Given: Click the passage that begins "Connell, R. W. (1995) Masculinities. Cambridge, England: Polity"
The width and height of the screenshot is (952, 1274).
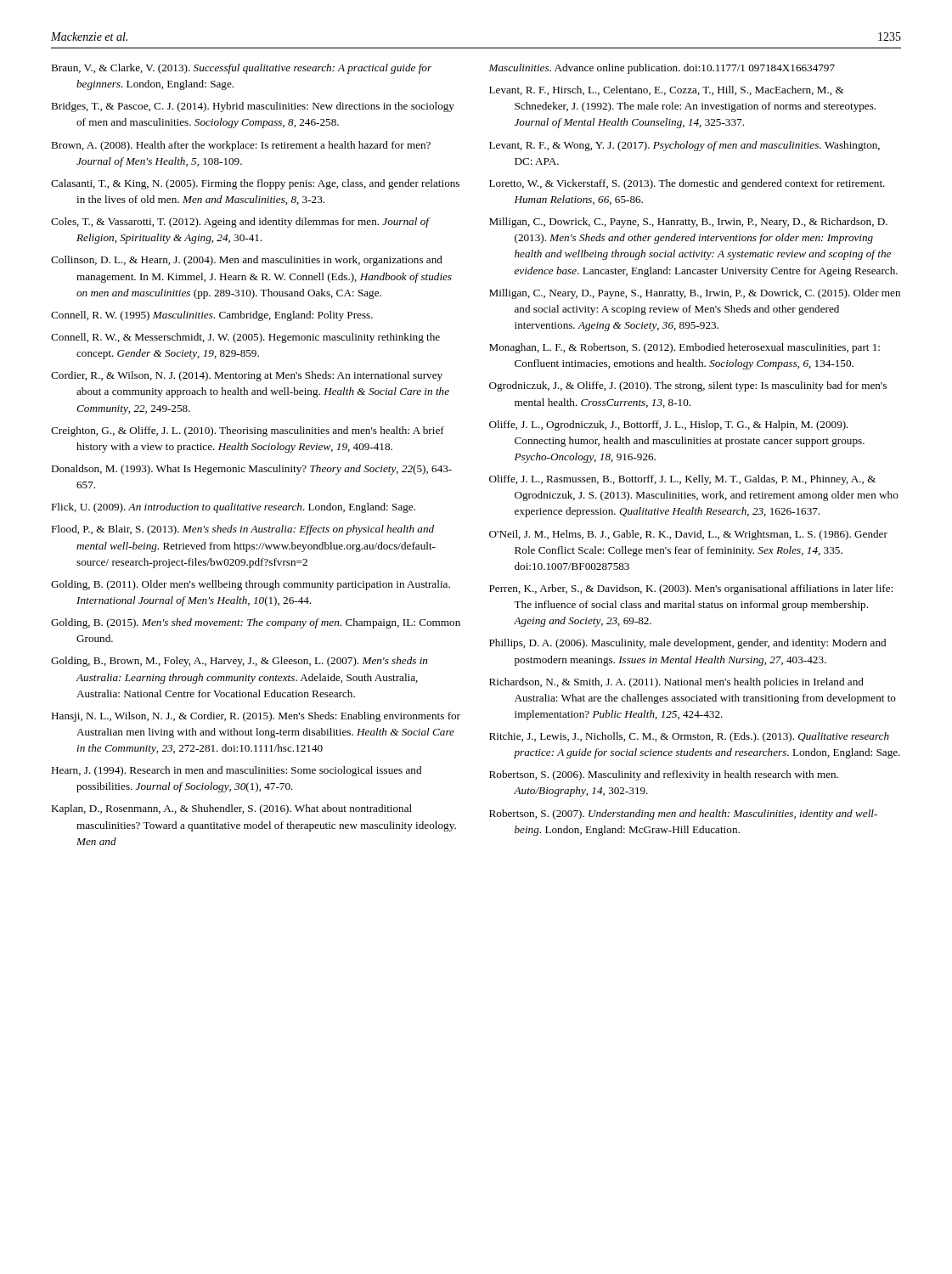Looking at the screenshot, I should coord(212,315).
